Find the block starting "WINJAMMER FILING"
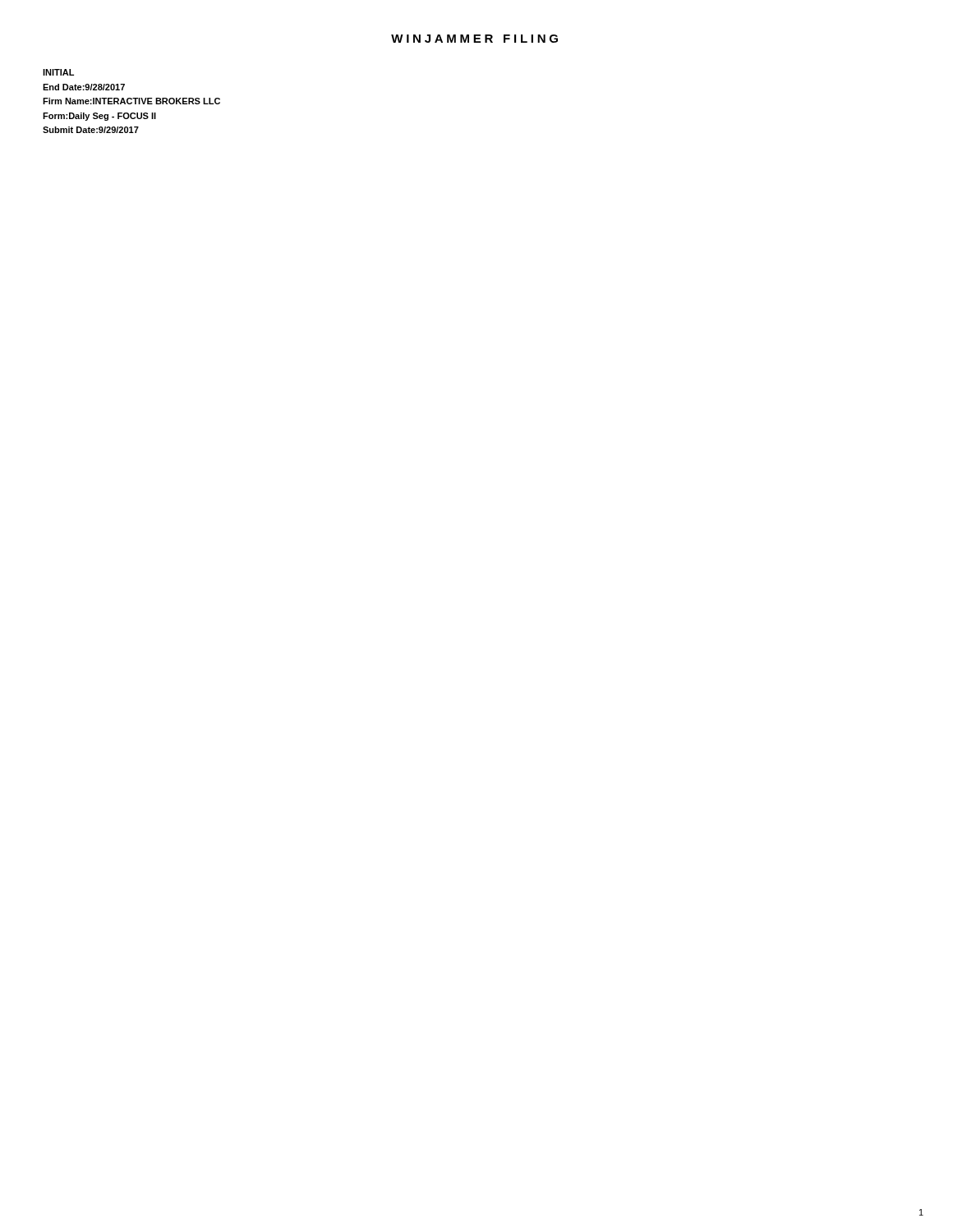Screen dimensions: 1232x953 tap(476, 38)
